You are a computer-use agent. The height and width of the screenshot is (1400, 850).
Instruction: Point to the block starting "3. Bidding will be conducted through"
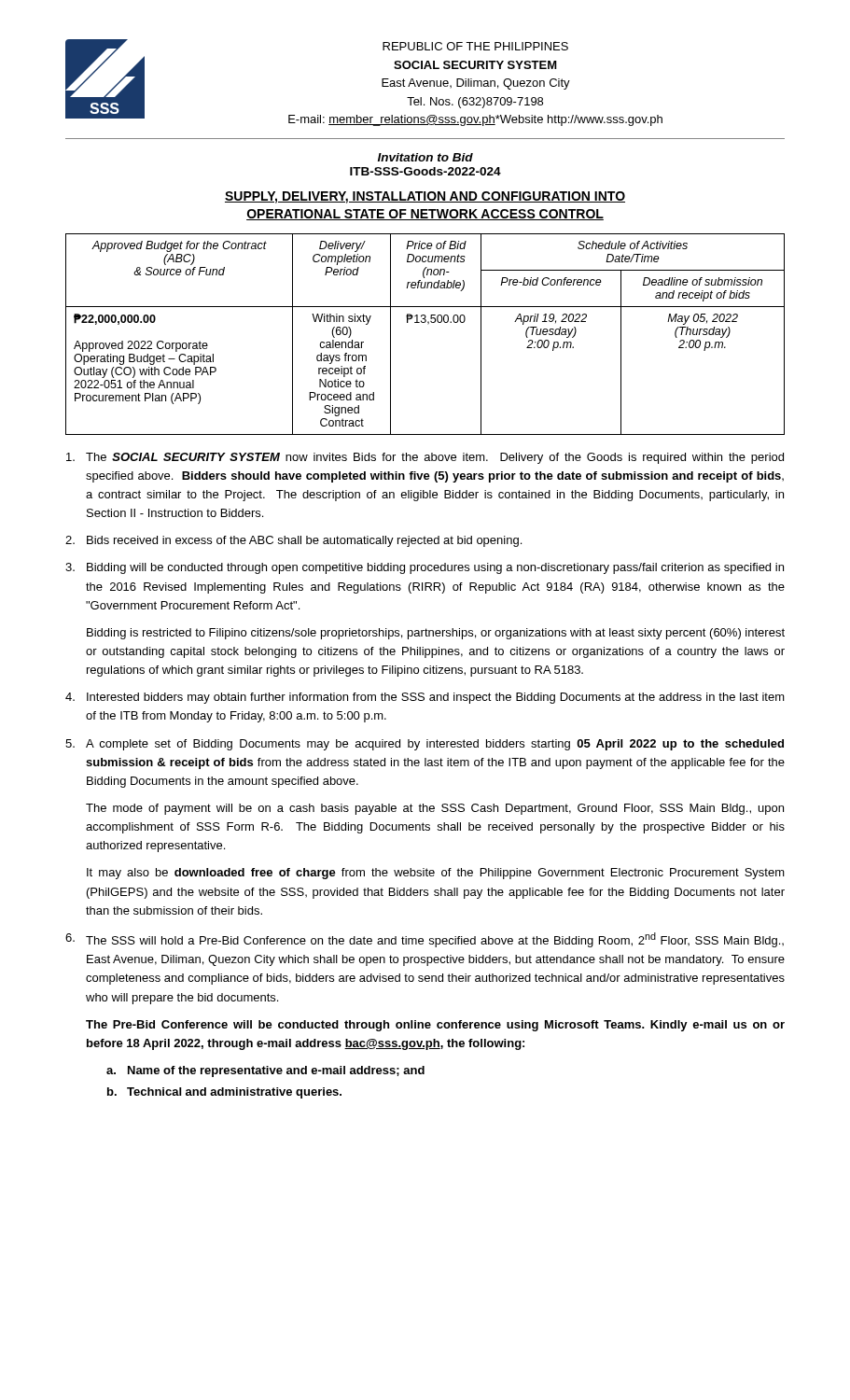coord(425,587)
